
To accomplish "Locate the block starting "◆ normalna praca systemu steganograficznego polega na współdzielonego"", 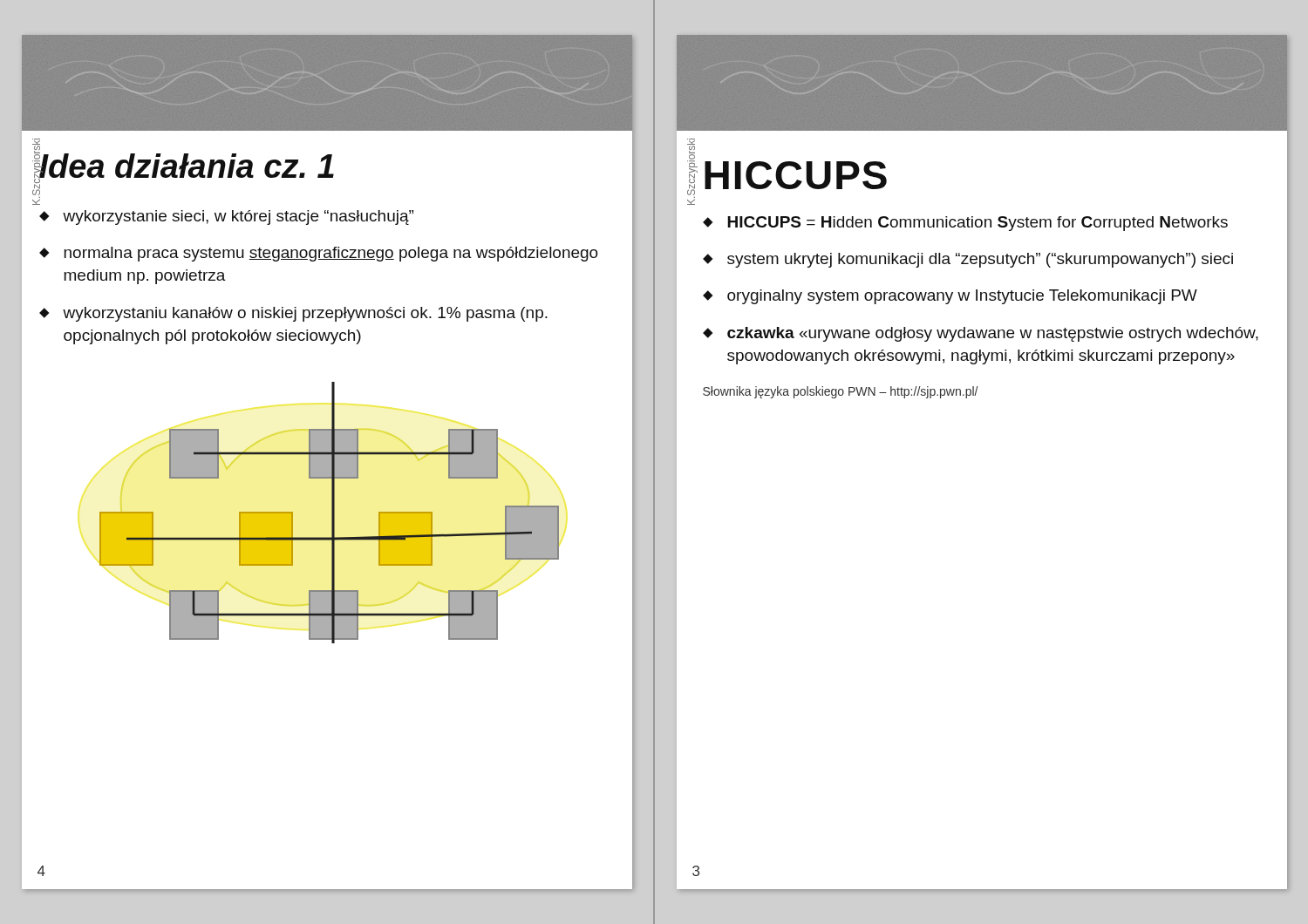I will coord(319,264).
